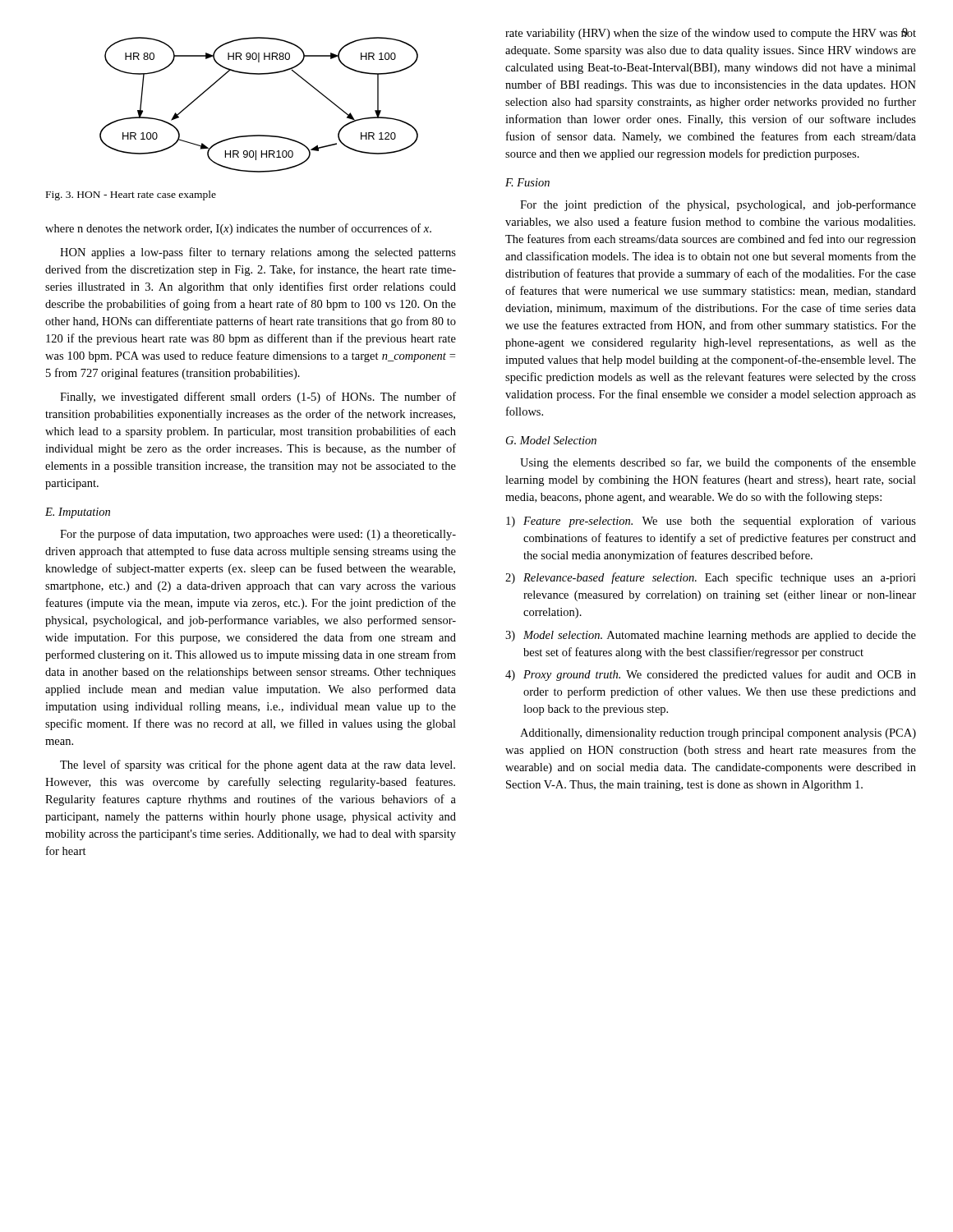Select the element starting "where n denotes the"
Viewport: 953px width, 1232px height.
tap(251, 356)
